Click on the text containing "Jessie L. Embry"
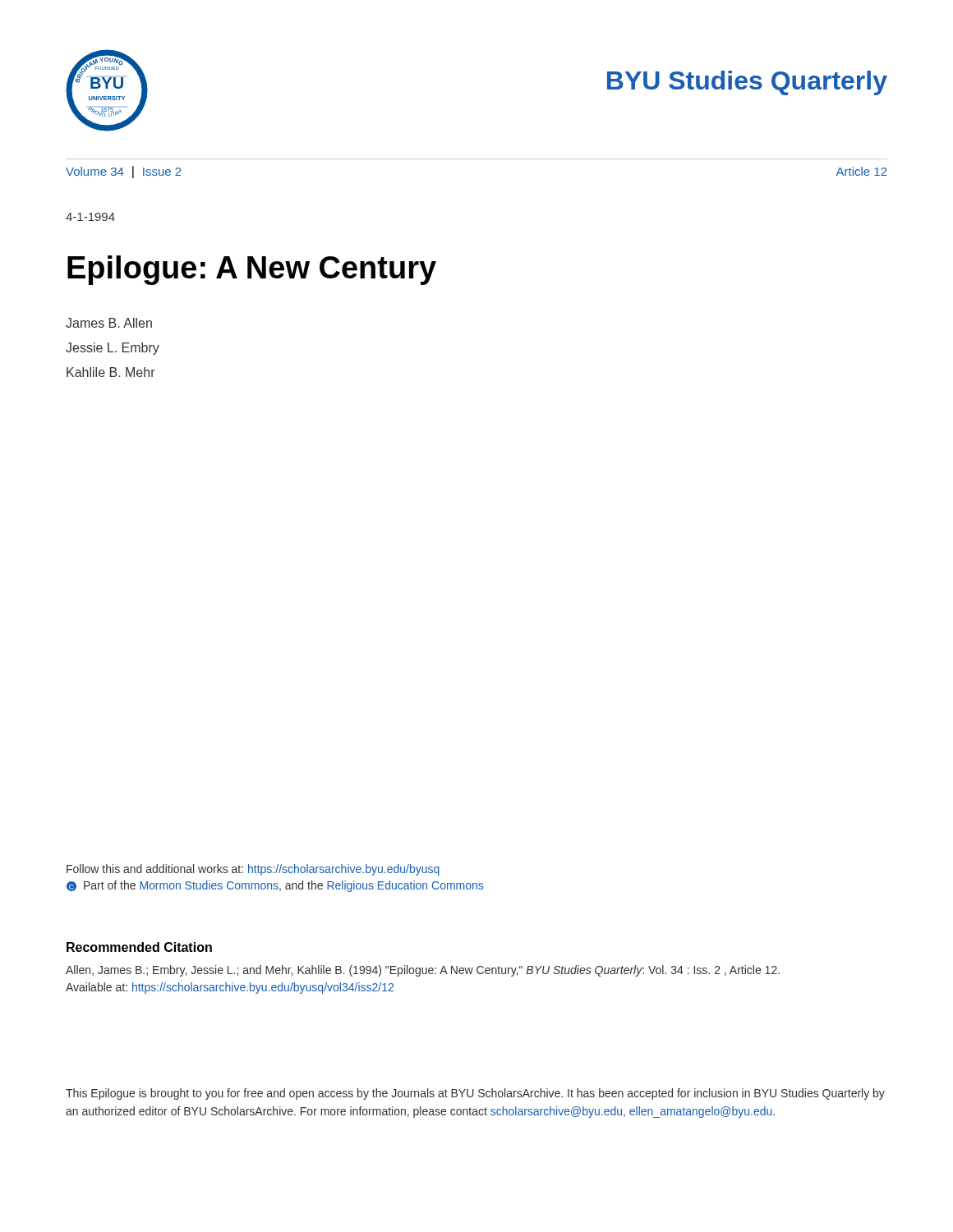 [113, 348]
